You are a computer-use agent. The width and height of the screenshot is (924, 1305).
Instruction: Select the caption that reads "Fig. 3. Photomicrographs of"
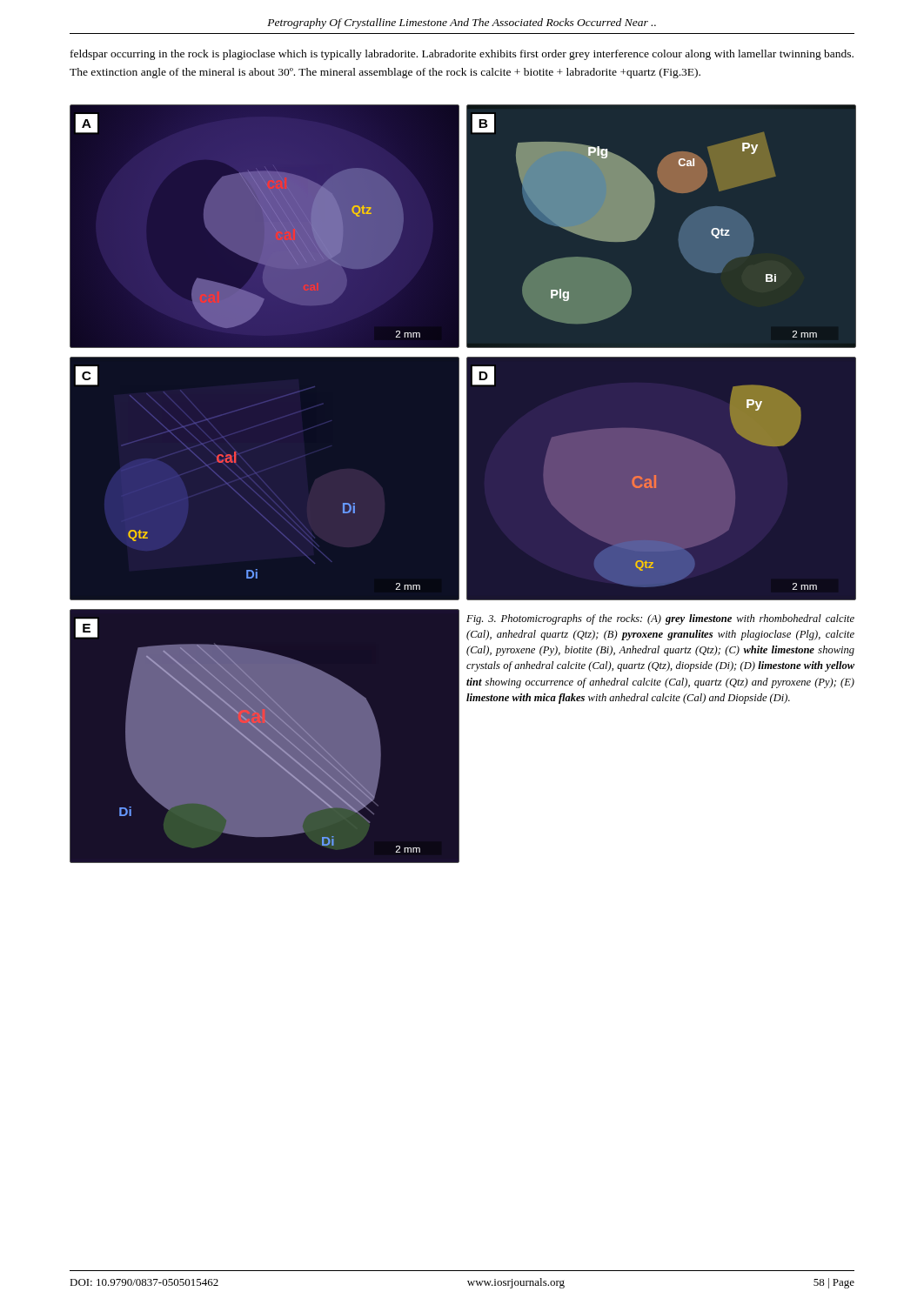coord(660,658)
